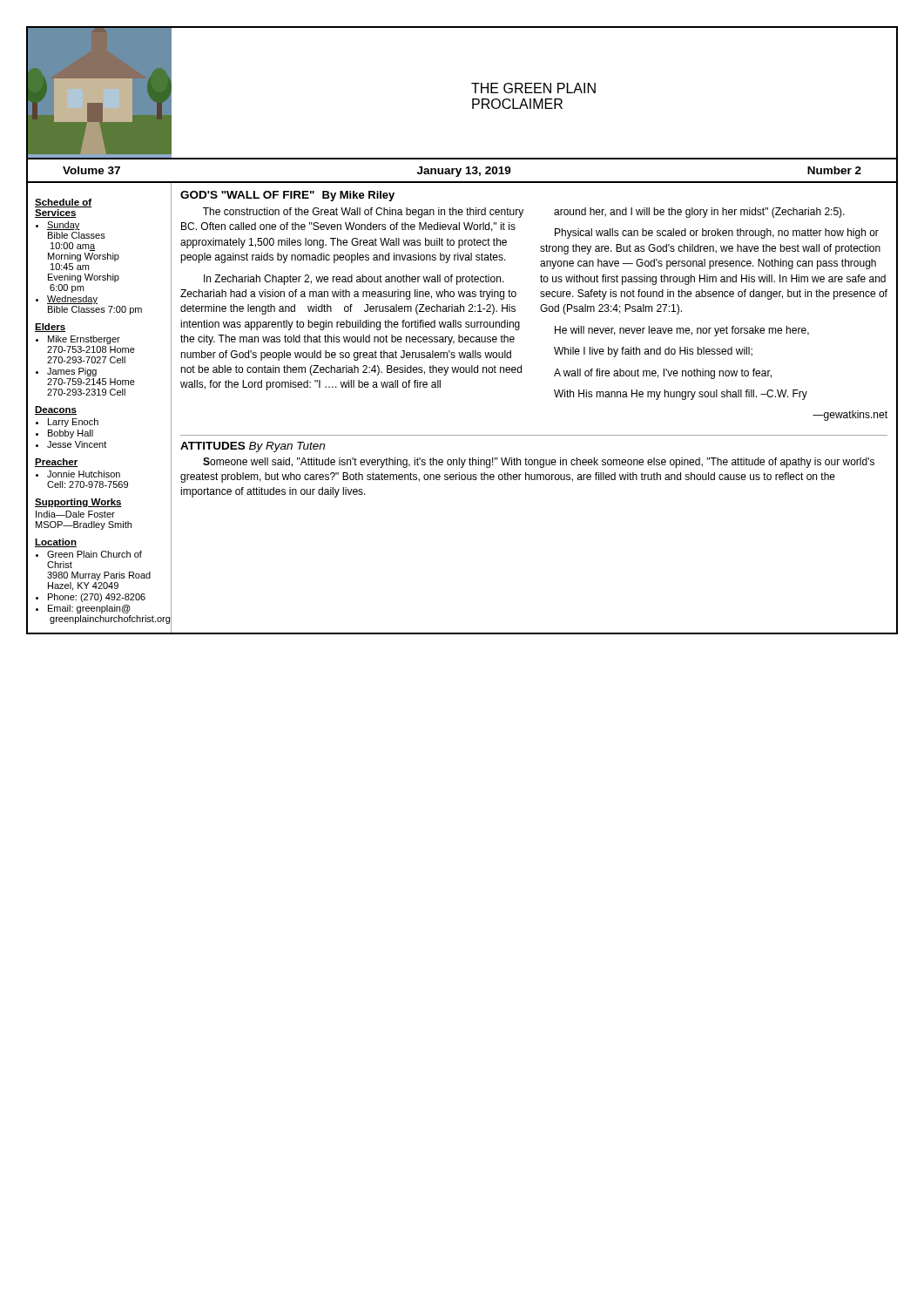
Task: Find the passage starting "around her, and I will"
Action: (x=699, y=213)
